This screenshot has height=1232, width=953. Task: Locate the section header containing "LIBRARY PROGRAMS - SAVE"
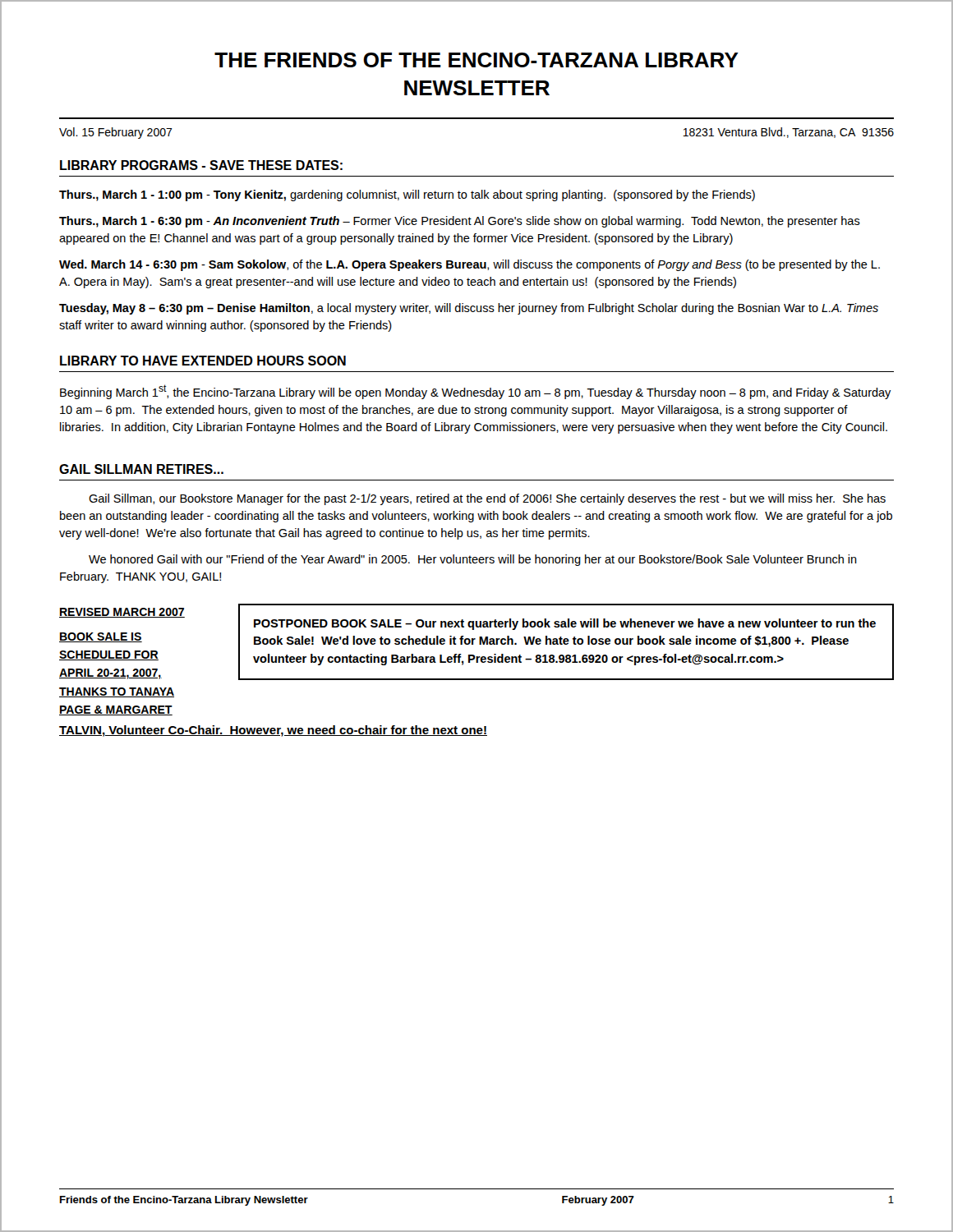[x=201, y=165]
